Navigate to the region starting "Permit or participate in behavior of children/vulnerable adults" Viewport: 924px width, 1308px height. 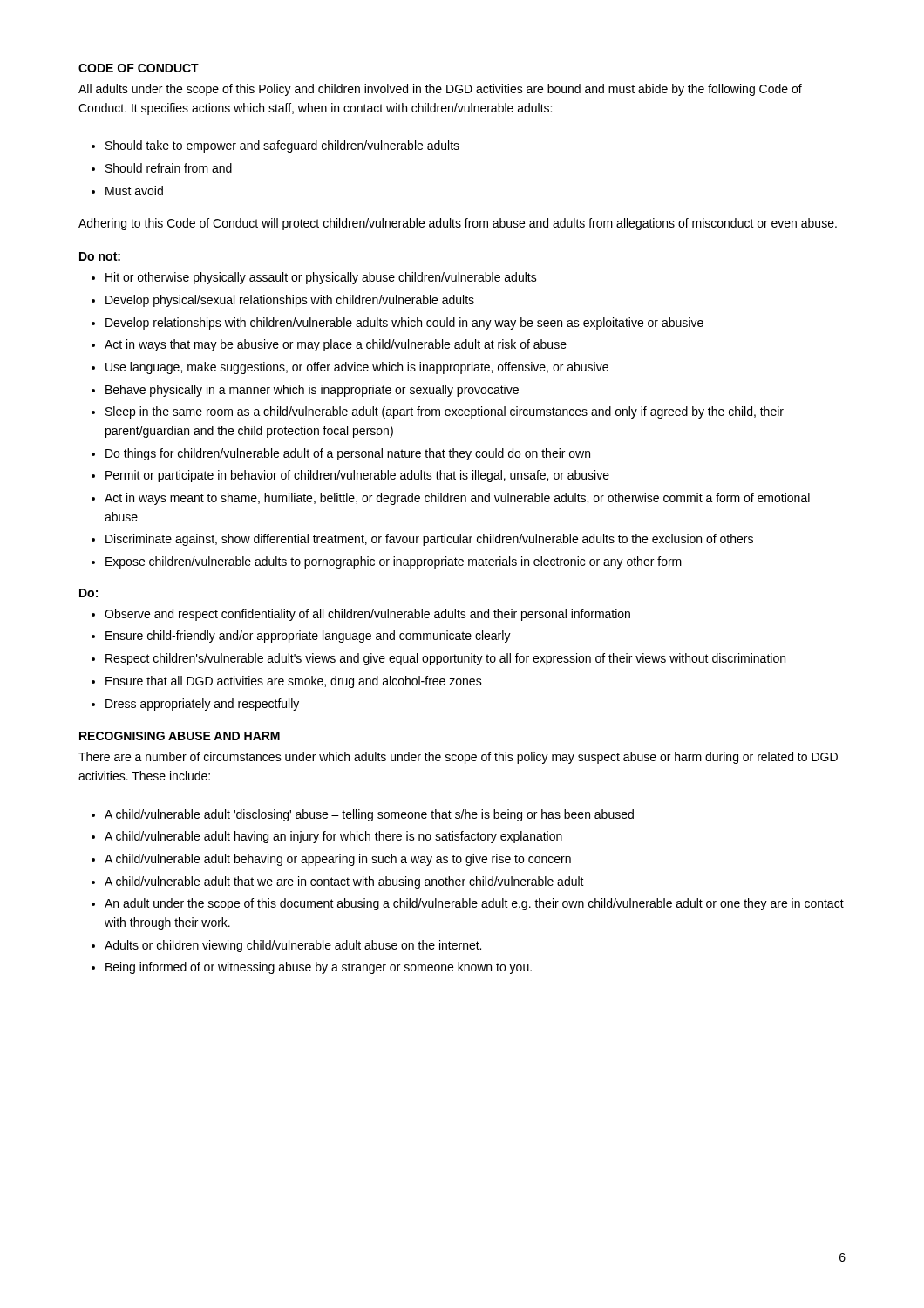(357, 476)
